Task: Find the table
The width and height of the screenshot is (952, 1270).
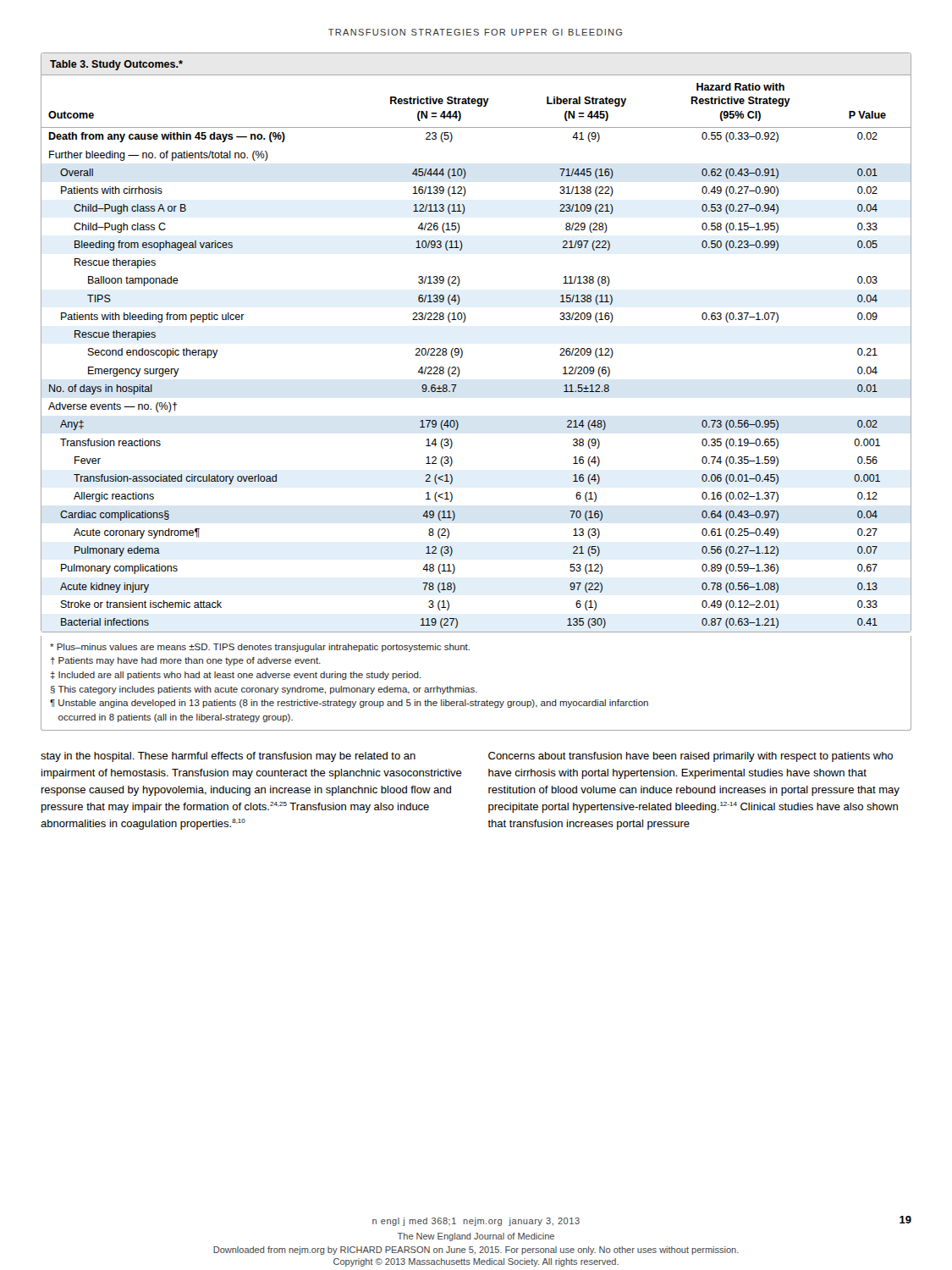Action: pyautogui.click(x=476, y=342)
